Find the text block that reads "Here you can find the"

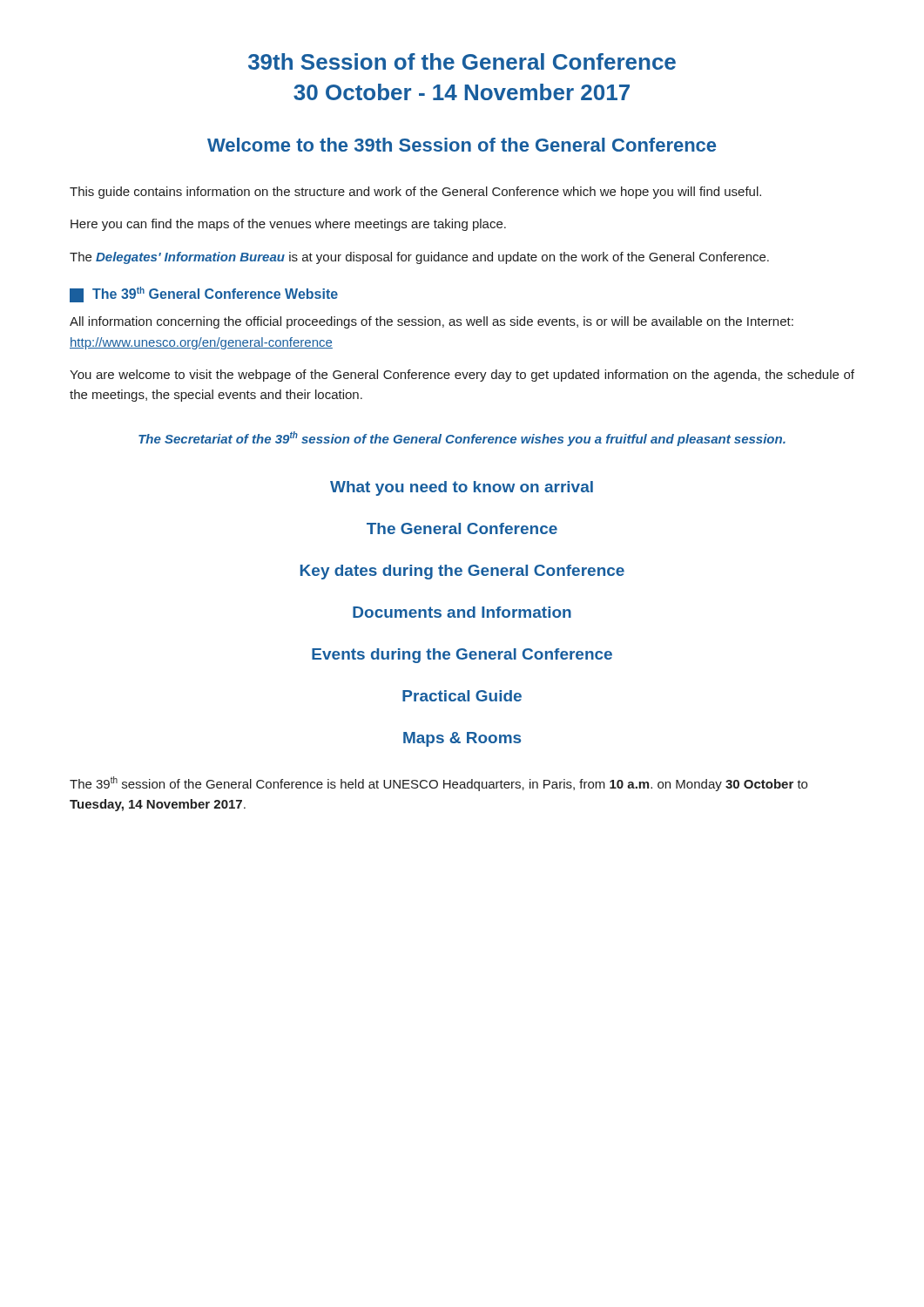pyautogui.click(x=288, y=224)
